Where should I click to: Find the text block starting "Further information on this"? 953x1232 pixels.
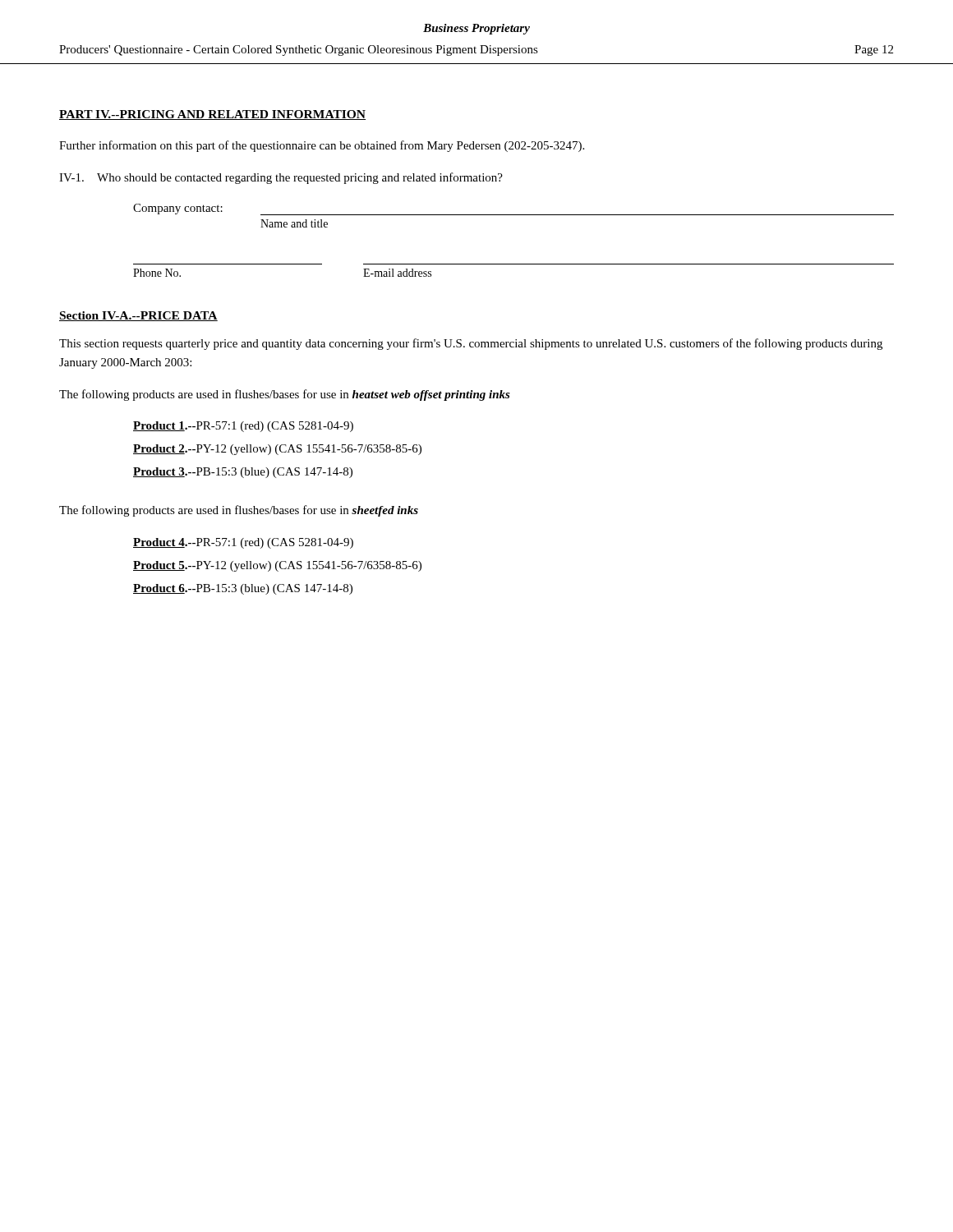322,145
